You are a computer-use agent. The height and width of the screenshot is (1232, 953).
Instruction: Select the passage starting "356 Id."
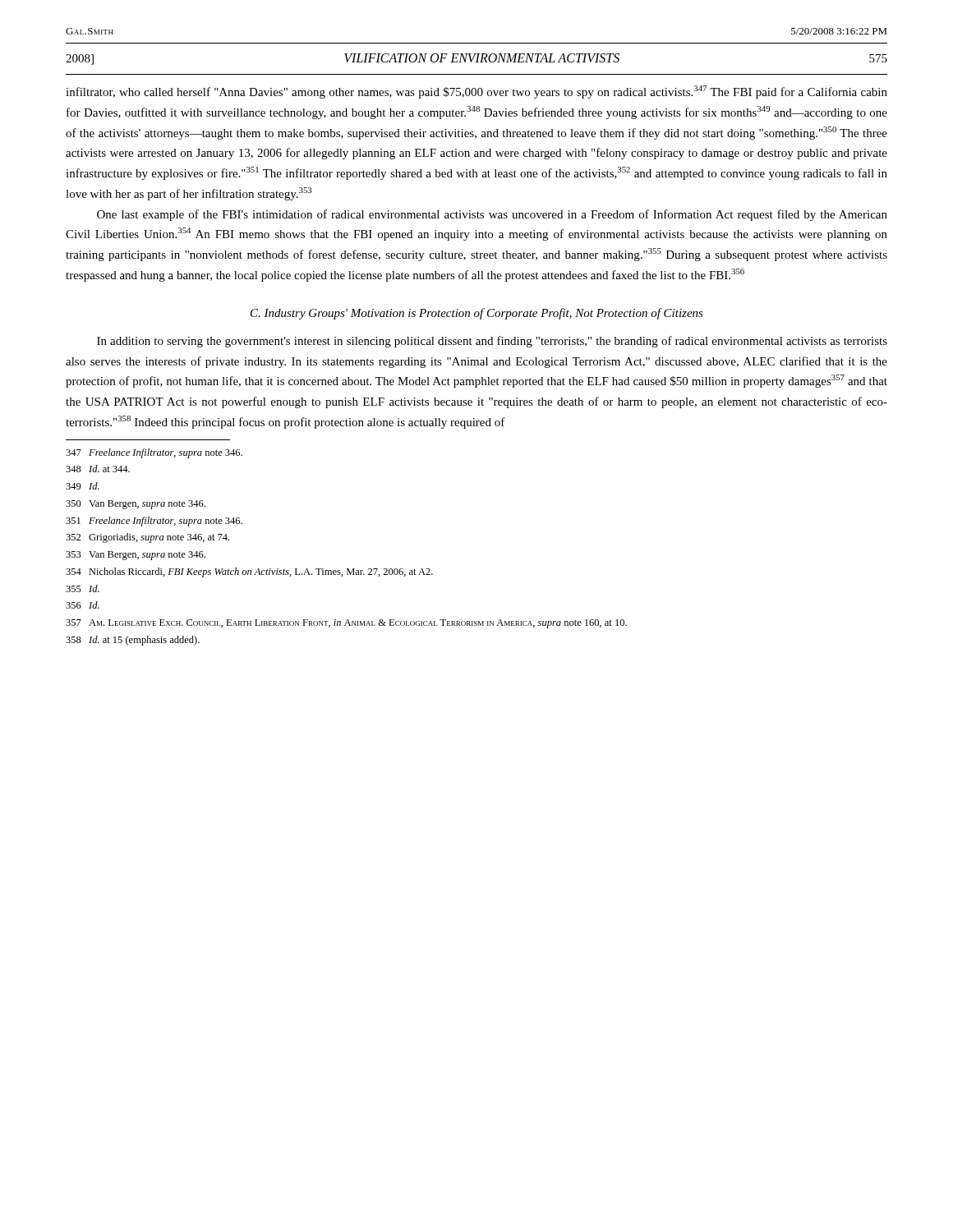[x=83, y=605]
